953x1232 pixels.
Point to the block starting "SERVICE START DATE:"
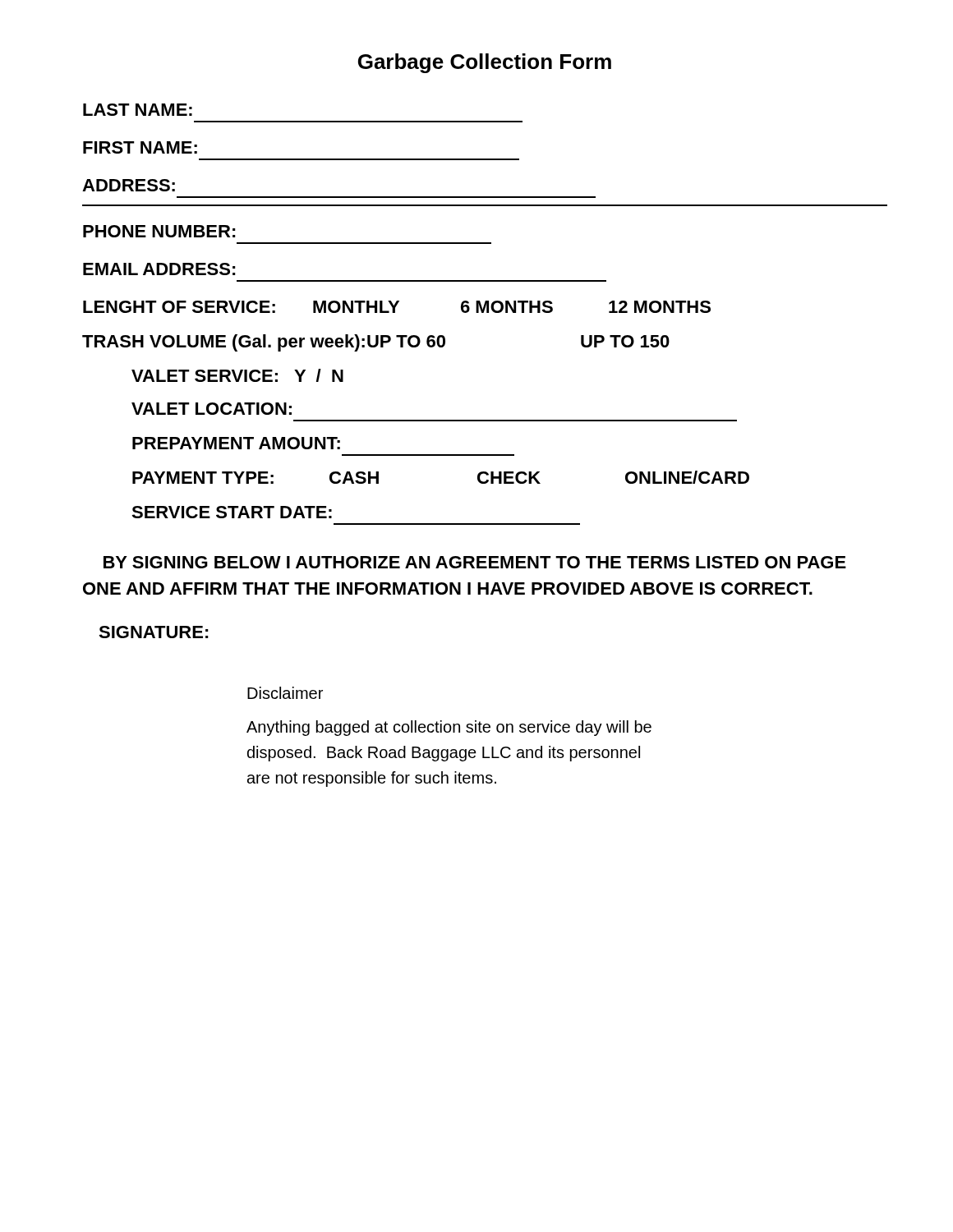356,513
